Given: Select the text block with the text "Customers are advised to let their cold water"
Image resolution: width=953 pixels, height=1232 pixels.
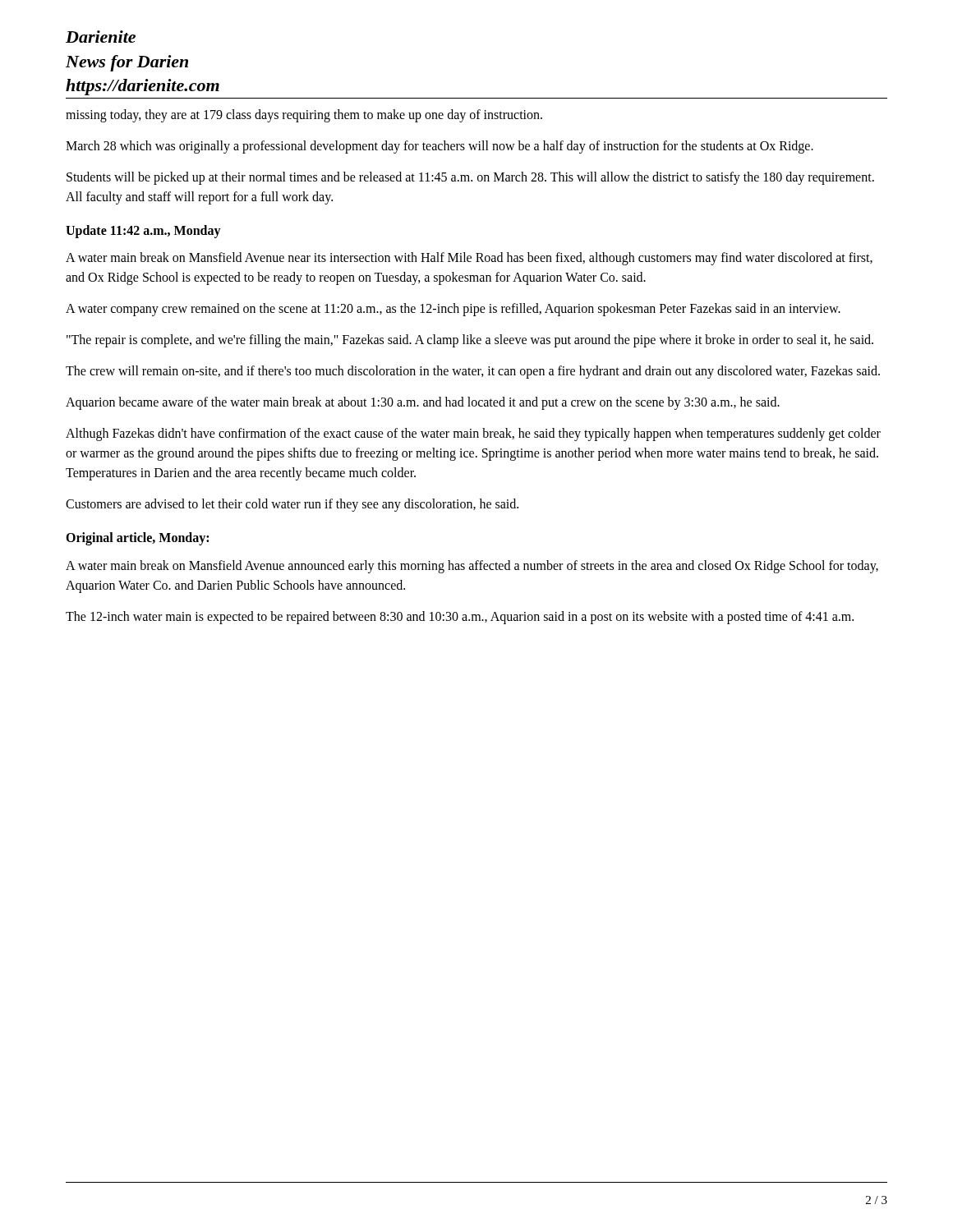Looking at the screenshot, I should coord(476,505).
